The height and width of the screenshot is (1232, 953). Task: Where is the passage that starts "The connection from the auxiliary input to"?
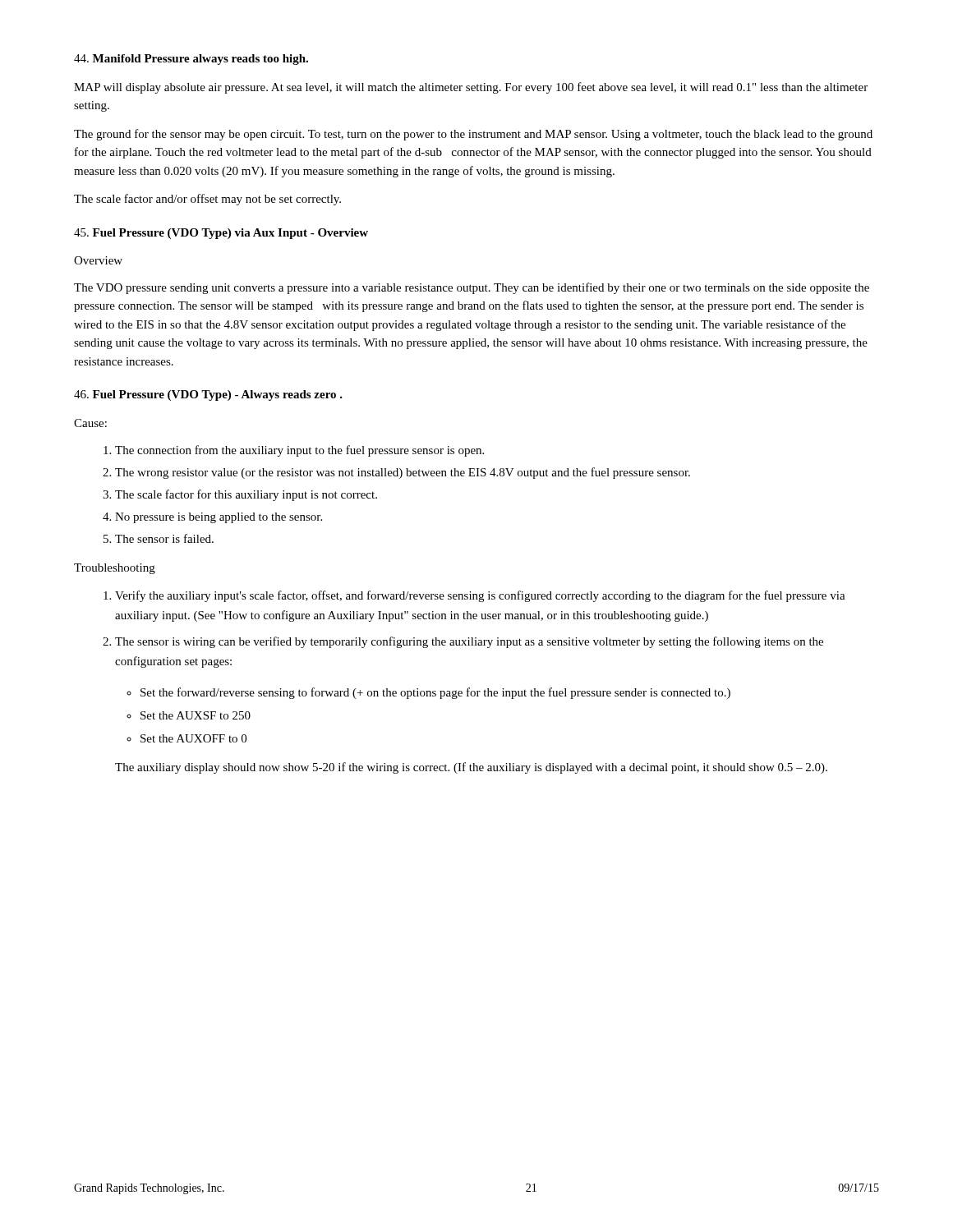pos(300,450)
